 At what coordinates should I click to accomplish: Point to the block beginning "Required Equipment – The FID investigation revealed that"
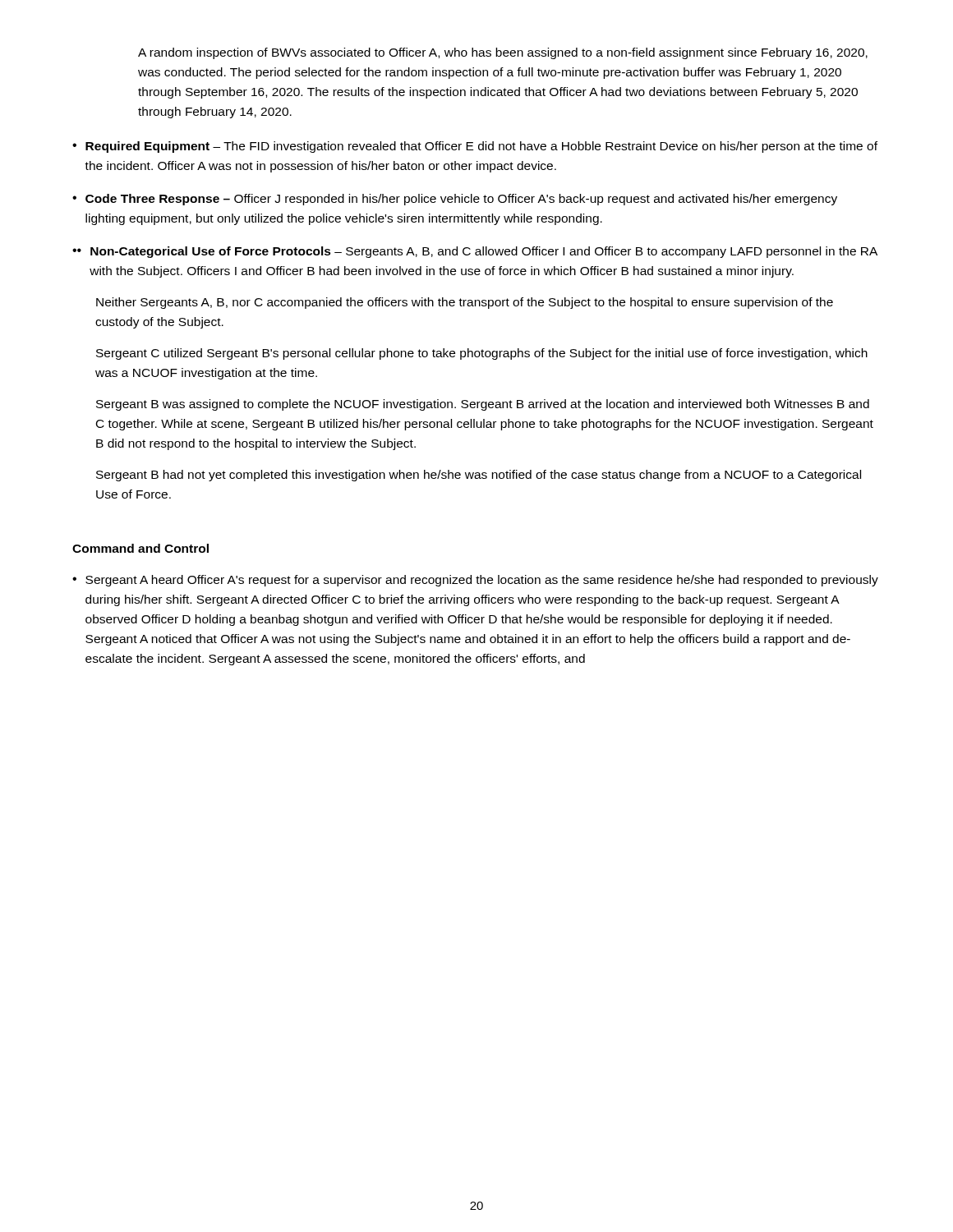[476, 156]
